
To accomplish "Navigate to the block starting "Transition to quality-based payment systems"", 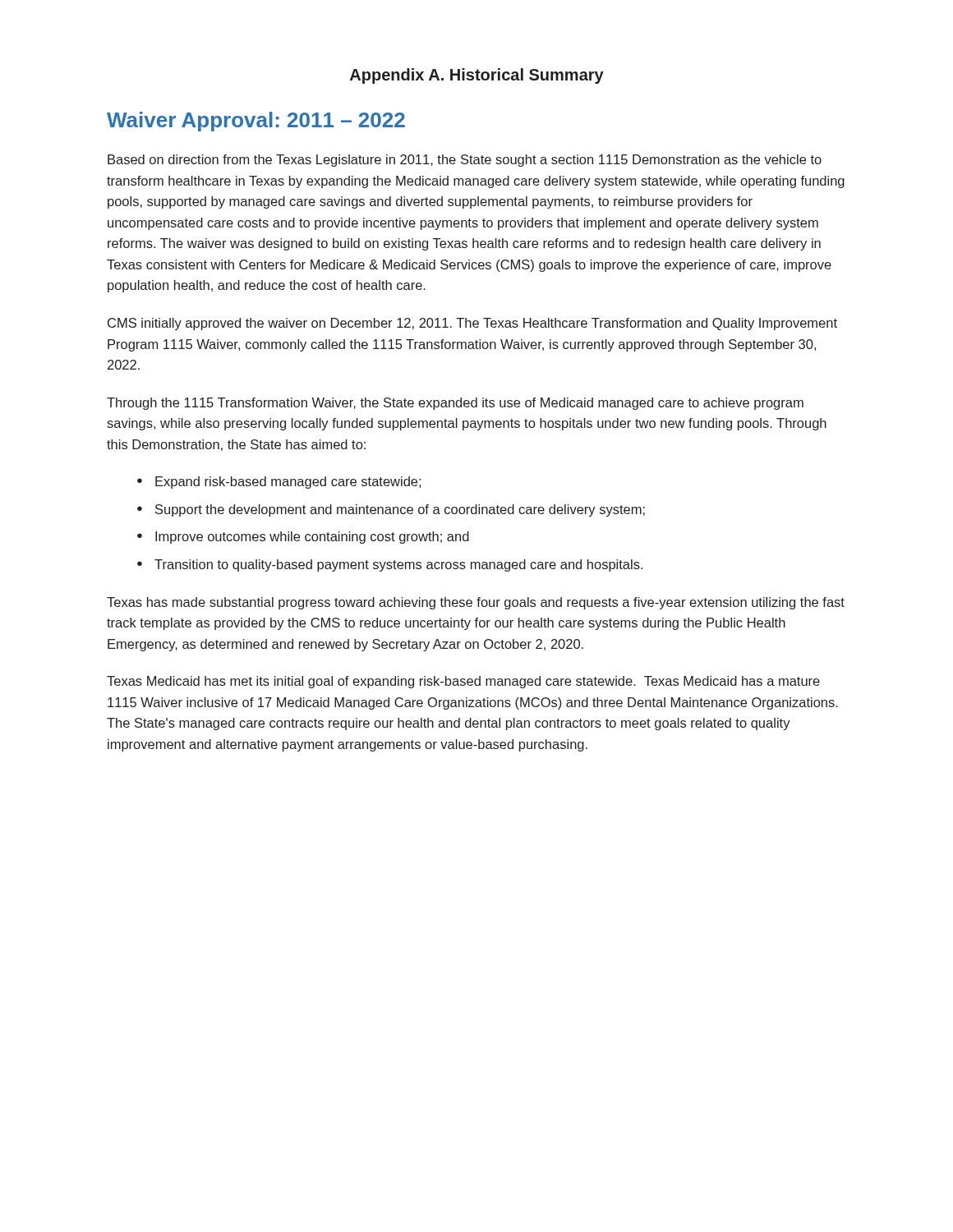I will 399,564.
